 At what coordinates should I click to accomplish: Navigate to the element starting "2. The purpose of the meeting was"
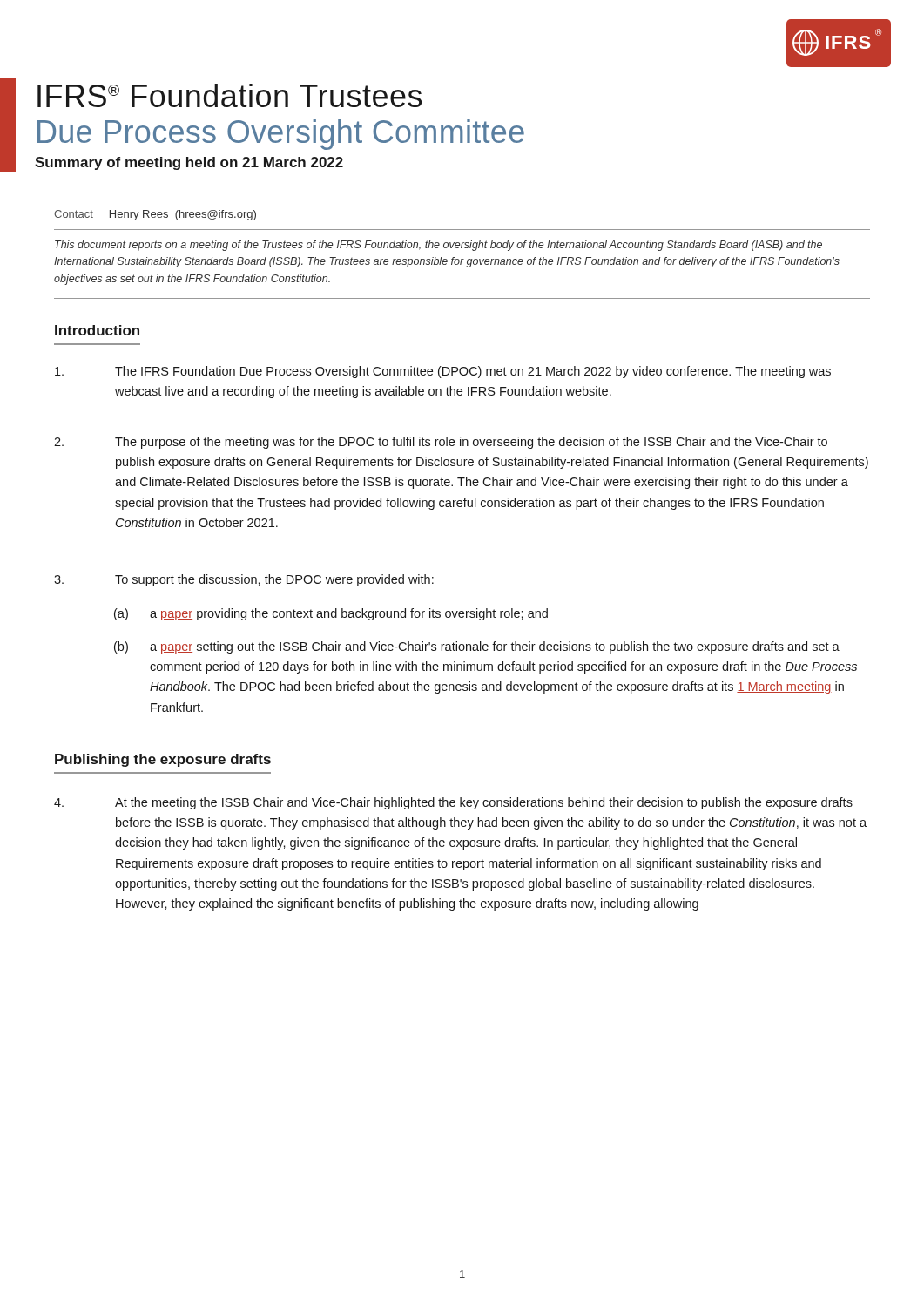(462, 483)
